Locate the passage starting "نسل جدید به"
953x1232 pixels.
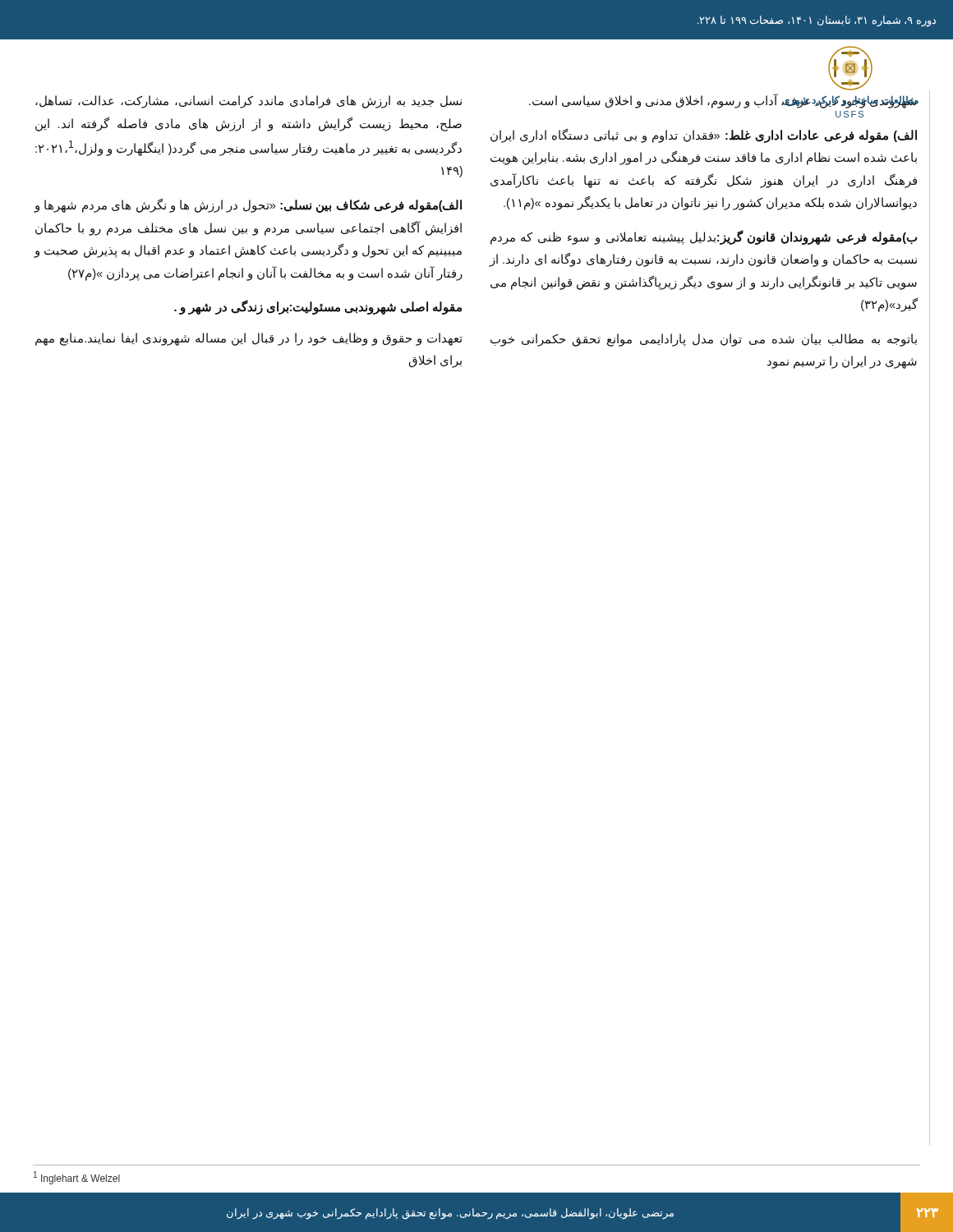pos(249,136)
